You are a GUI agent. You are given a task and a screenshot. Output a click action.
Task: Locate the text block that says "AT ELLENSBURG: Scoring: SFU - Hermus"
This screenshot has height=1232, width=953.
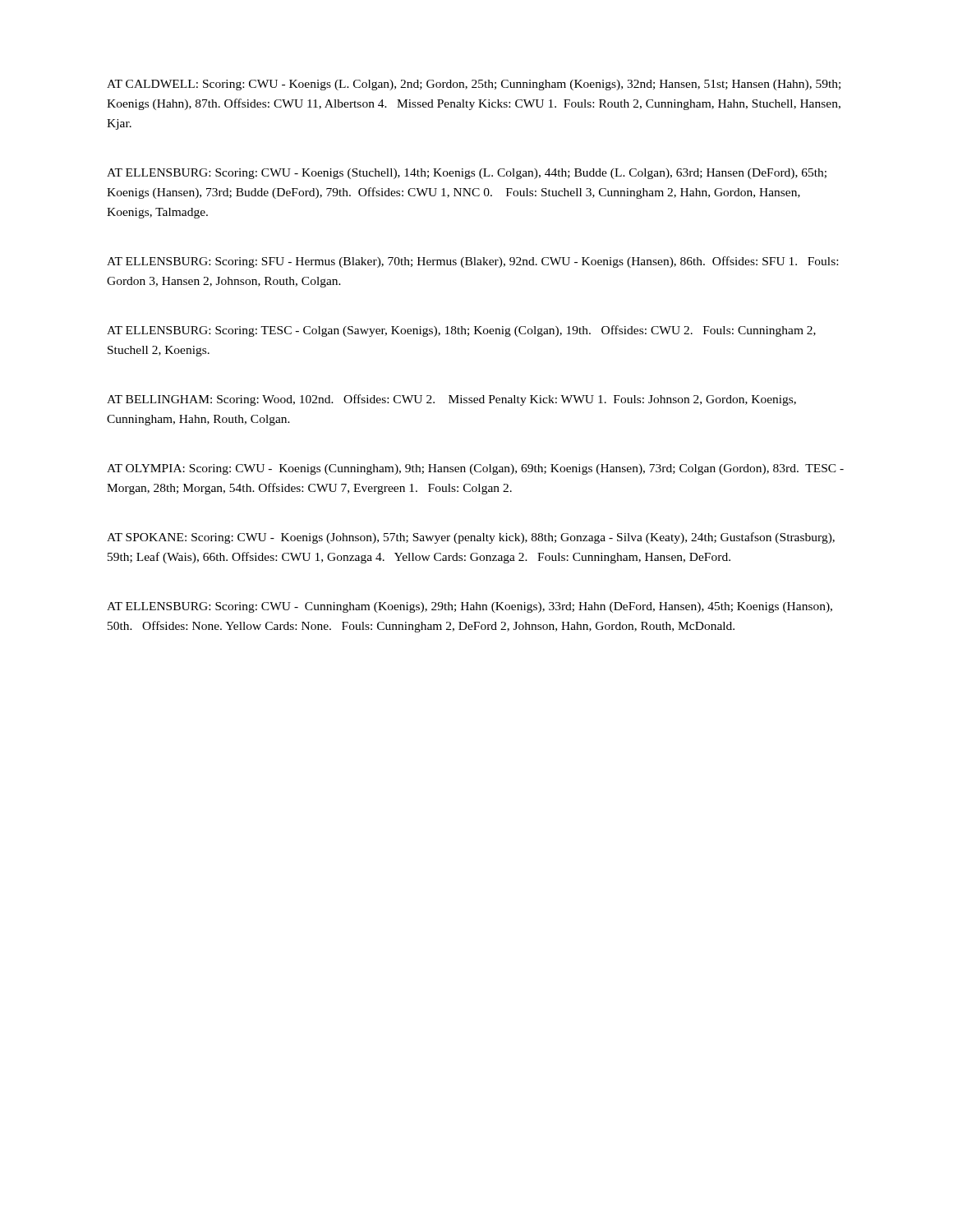(473, 271)
